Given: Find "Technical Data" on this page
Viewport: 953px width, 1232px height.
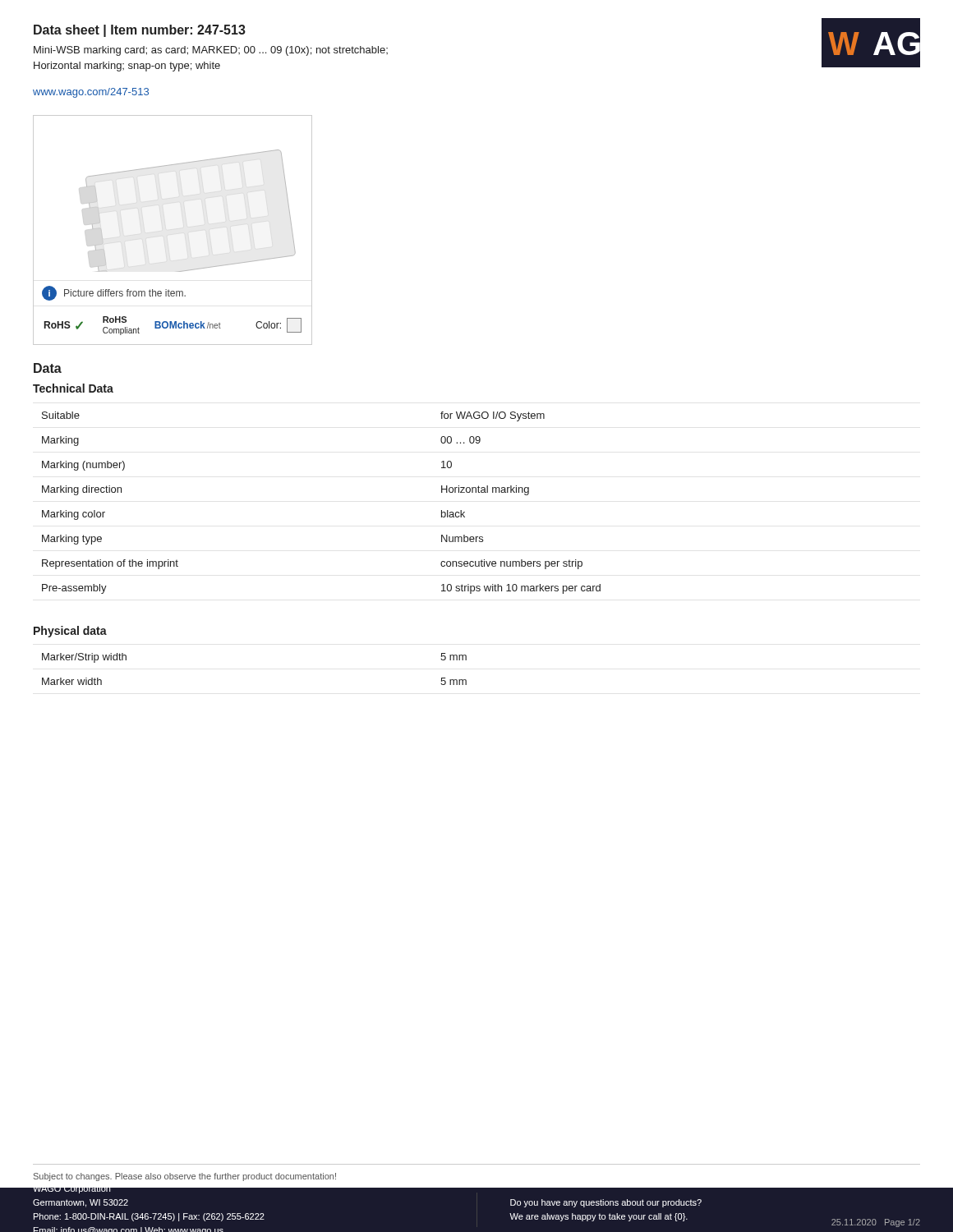Looking at the screenshot, I should pos(73,389).
